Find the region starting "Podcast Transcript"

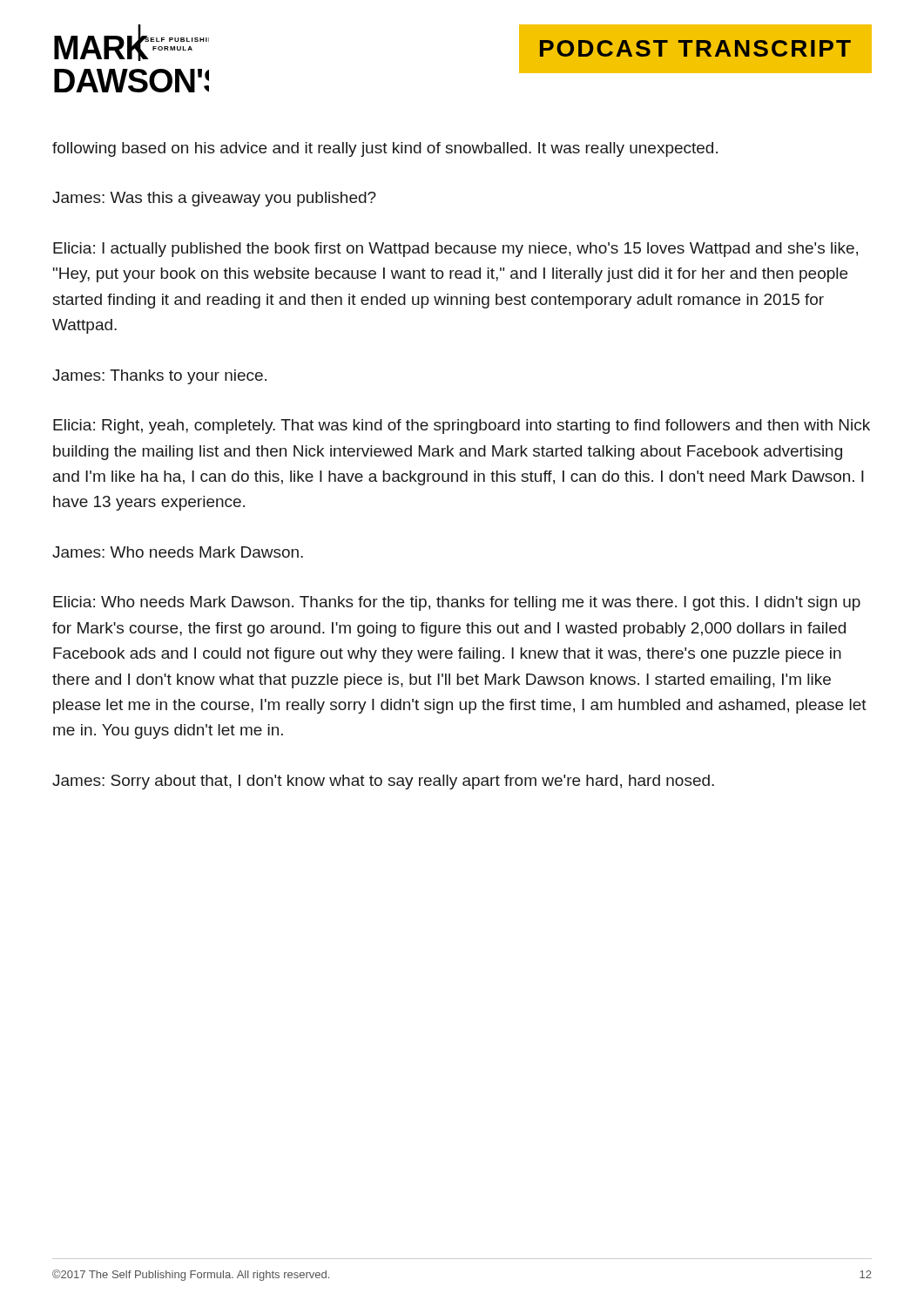click(x=695, y=49)
